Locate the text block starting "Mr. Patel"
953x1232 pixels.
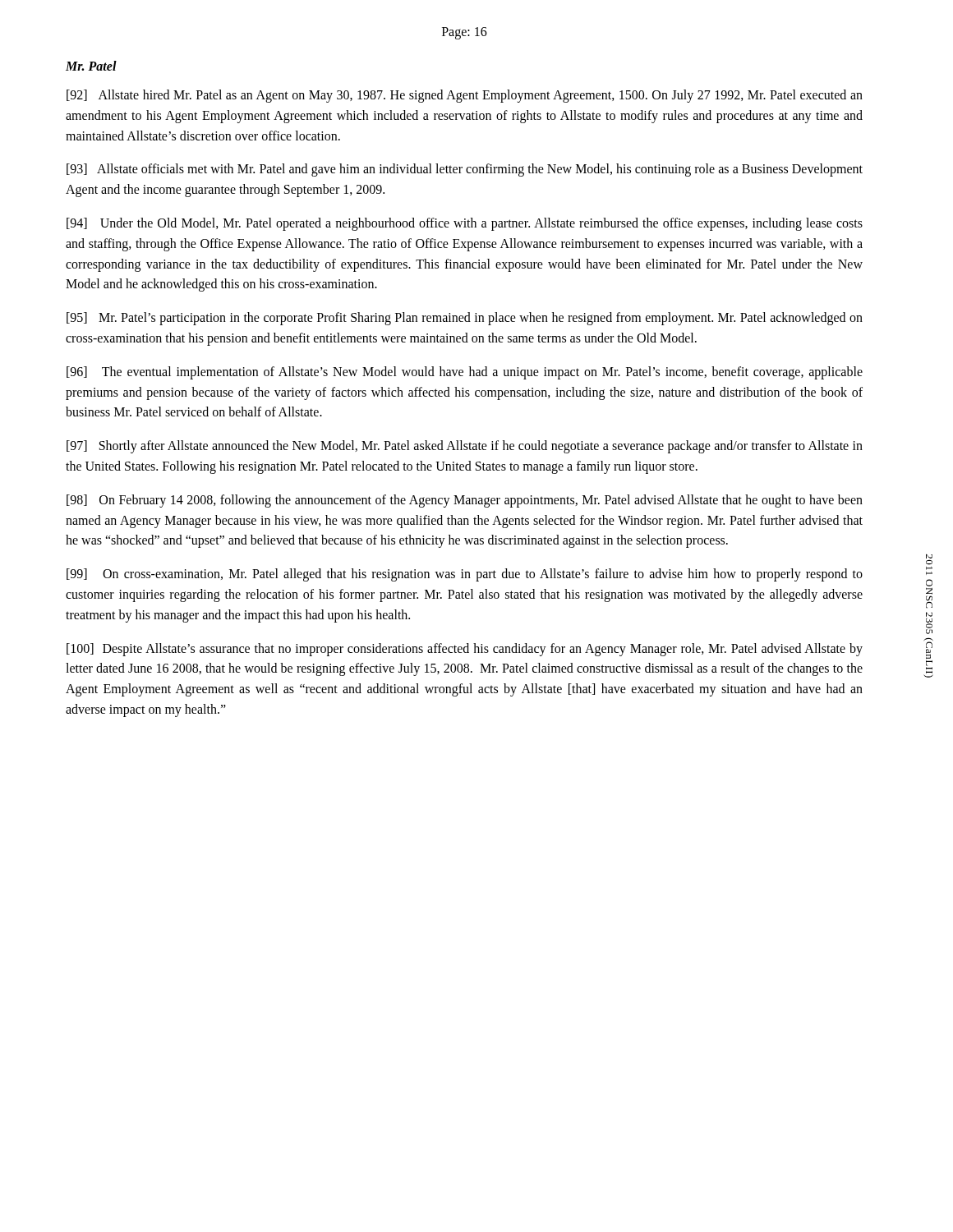pyautogui.click(x=91, y=66)
